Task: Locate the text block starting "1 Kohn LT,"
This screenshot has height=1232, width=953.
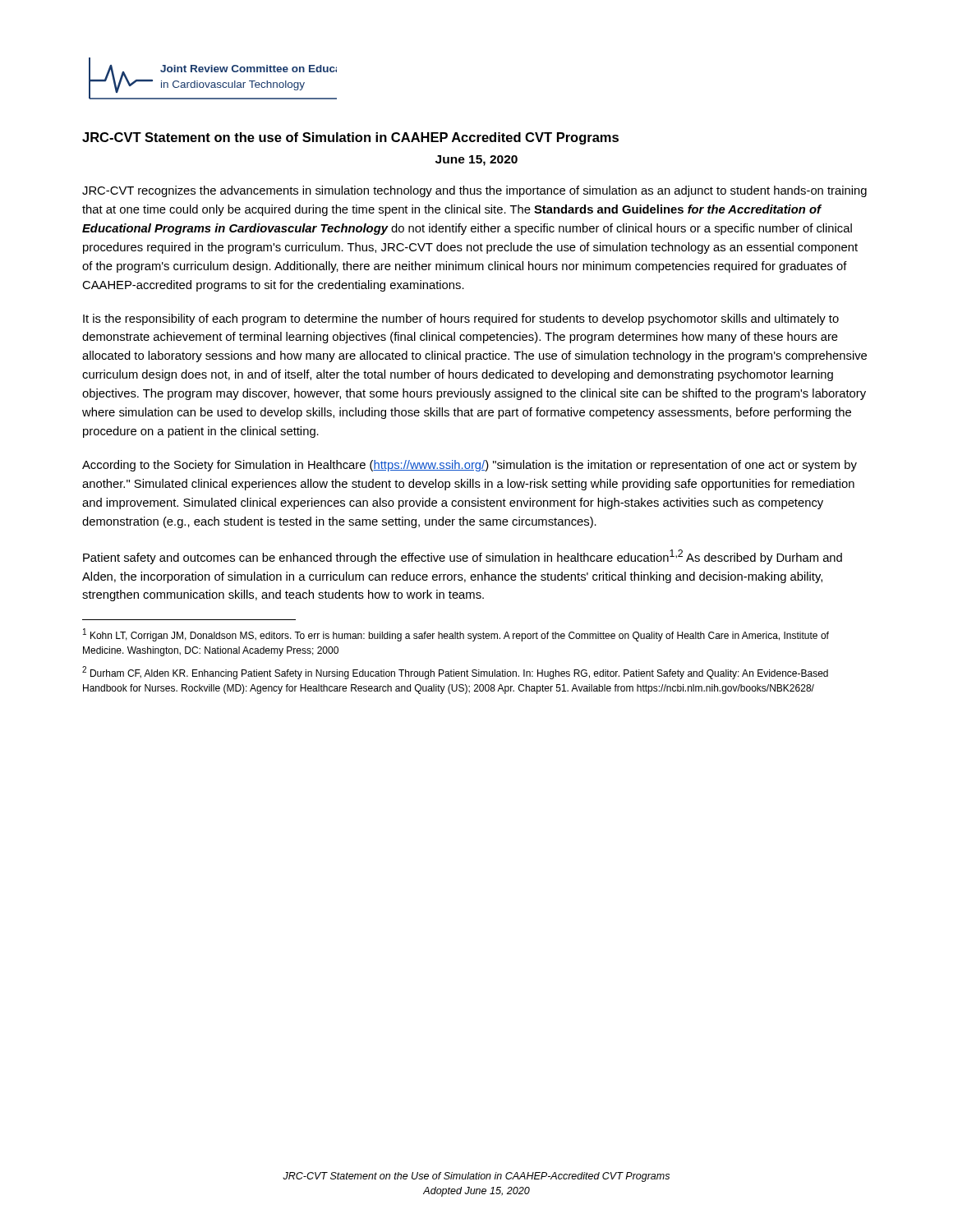Action: 455,642
